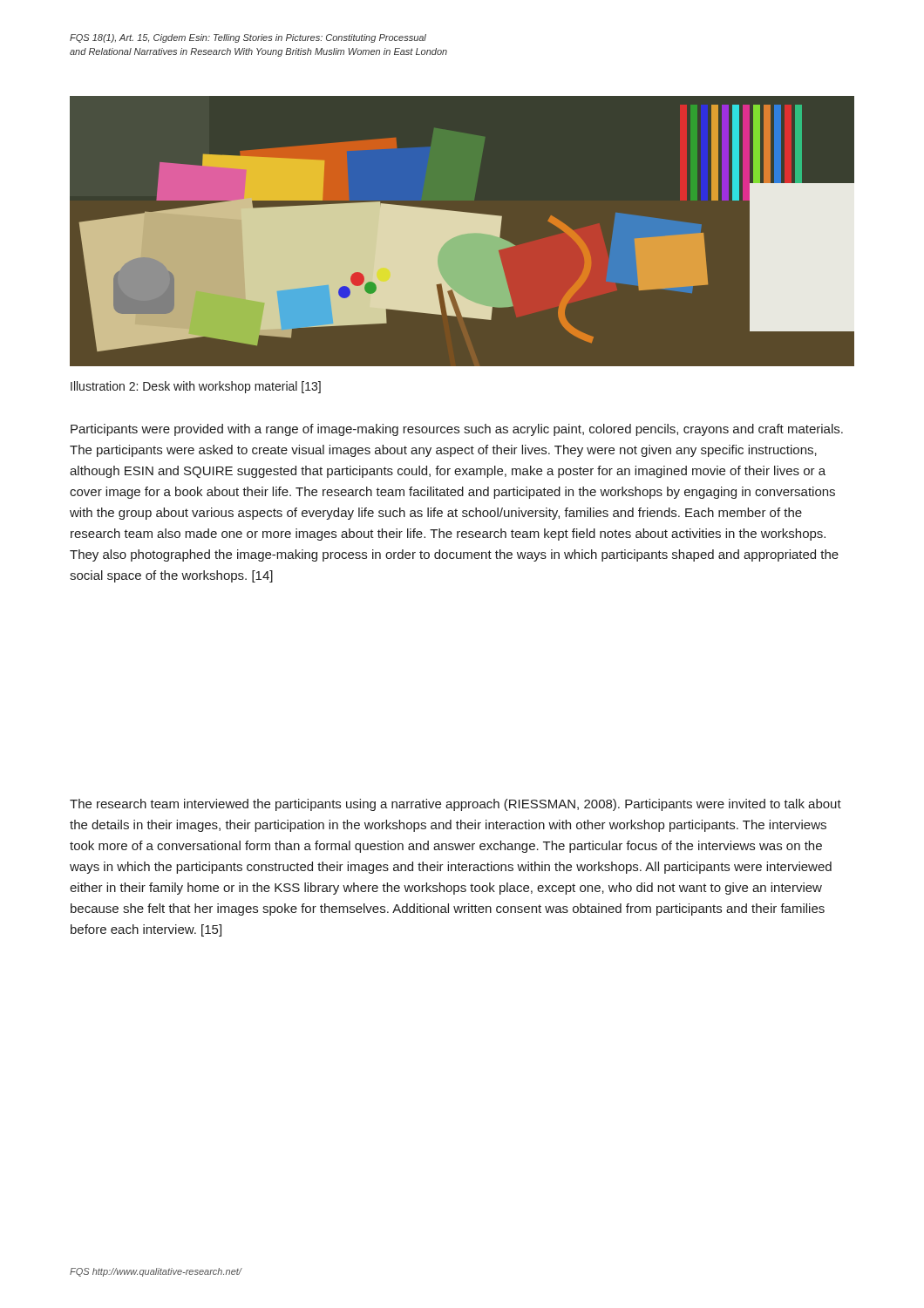Locate the region starting "The research team interviewed the participants using"

coord(455,866)
